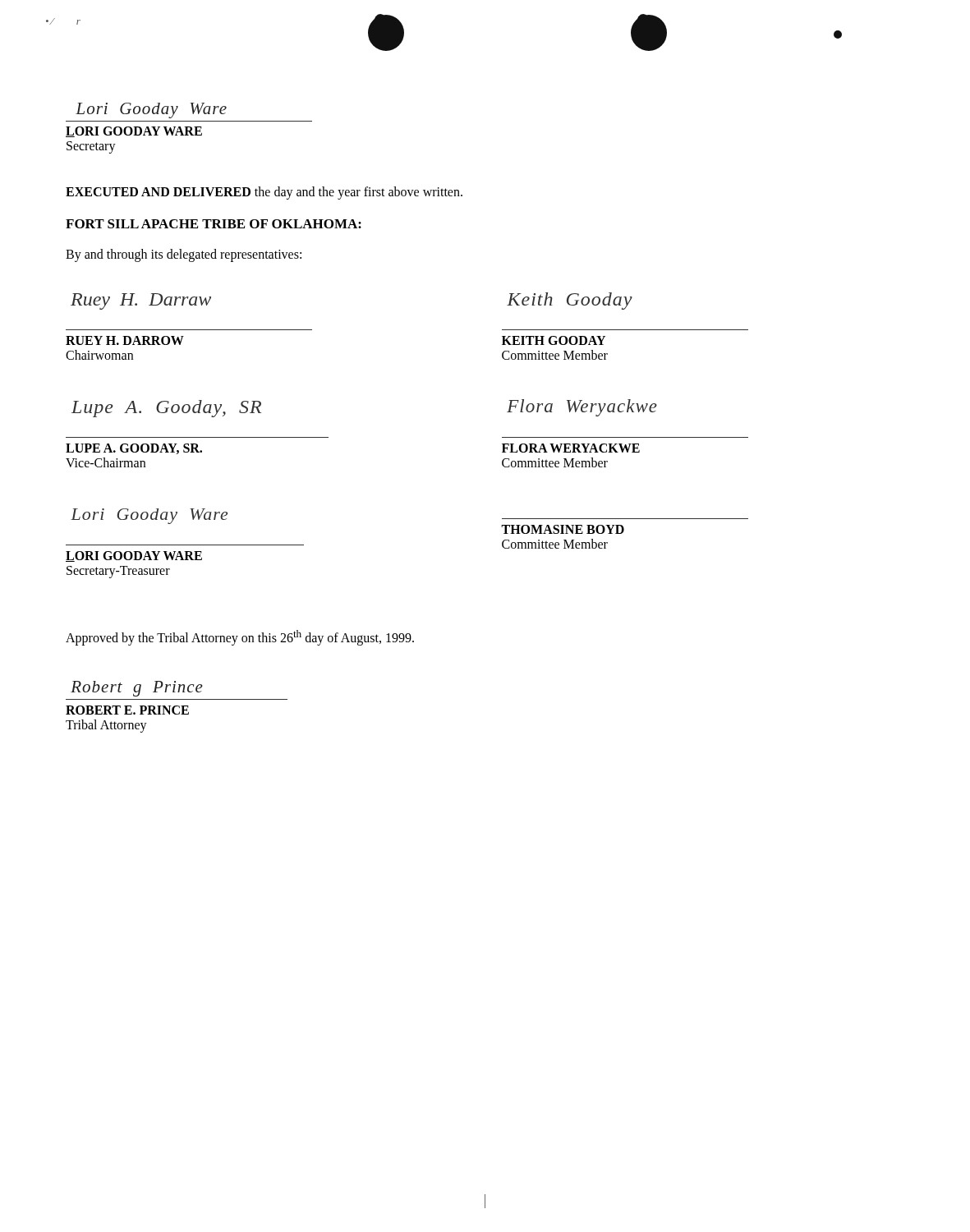Image resolution: width=970 pixels, height=1232 pixels.
Task: Point to the text starting "FORT SILL APACHE TRIBE"
Action: [x=214, y=224]
